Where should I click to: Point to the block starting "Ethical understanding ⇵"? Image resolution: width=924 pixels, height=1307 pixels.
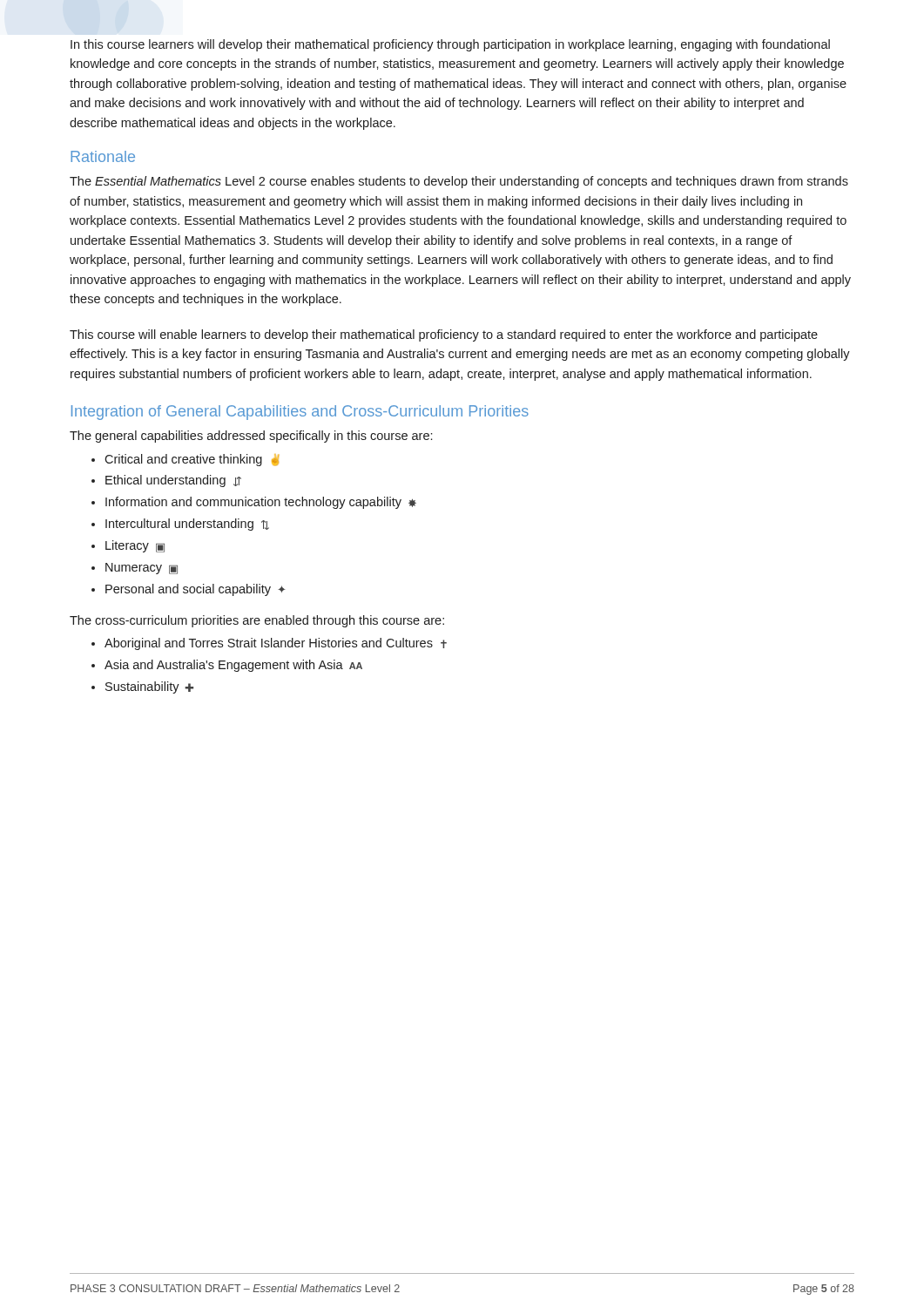click(173, 481)
